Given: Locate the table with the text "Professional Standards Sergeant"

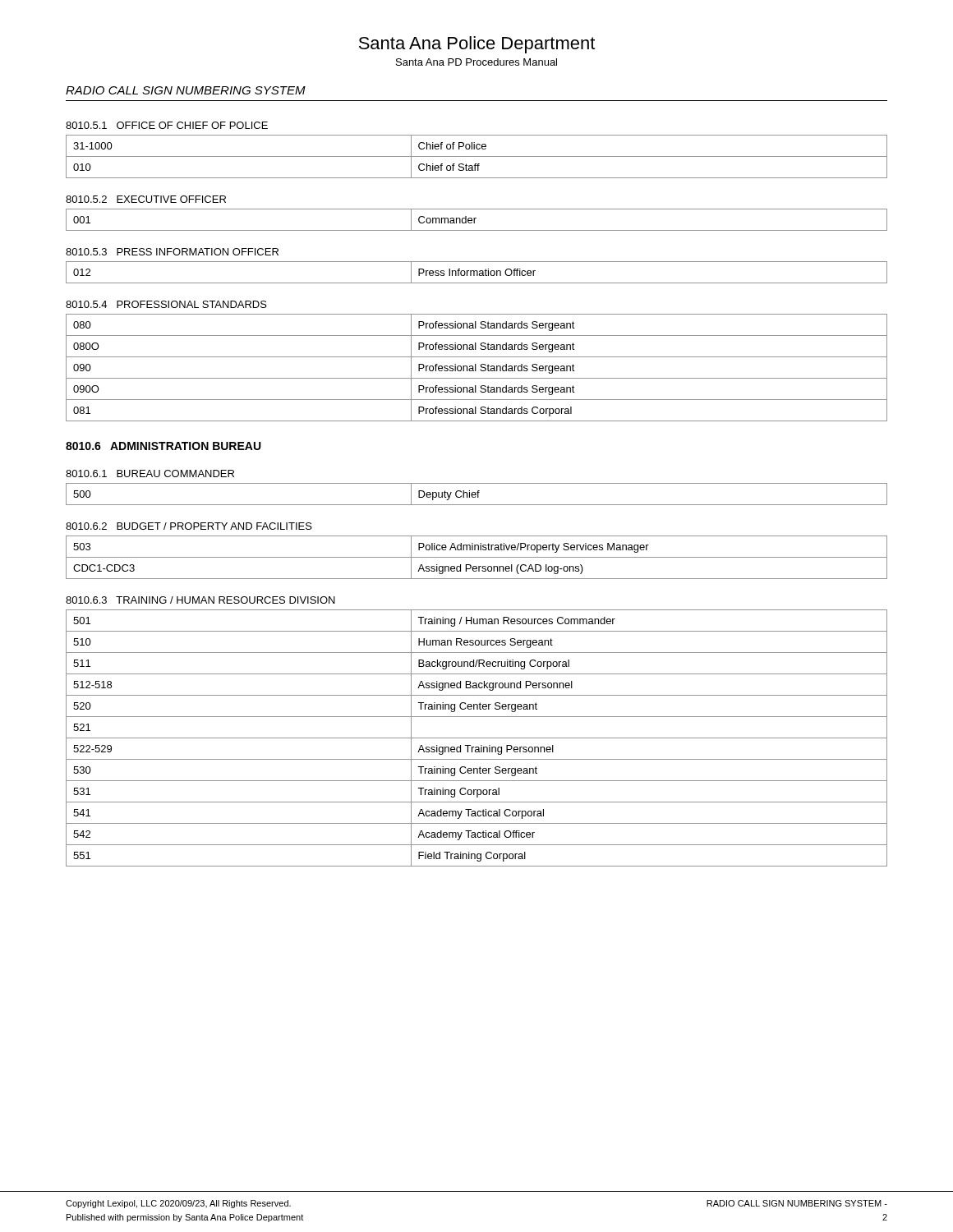Looking at the screenshot, I should click(x=476, y=368).
